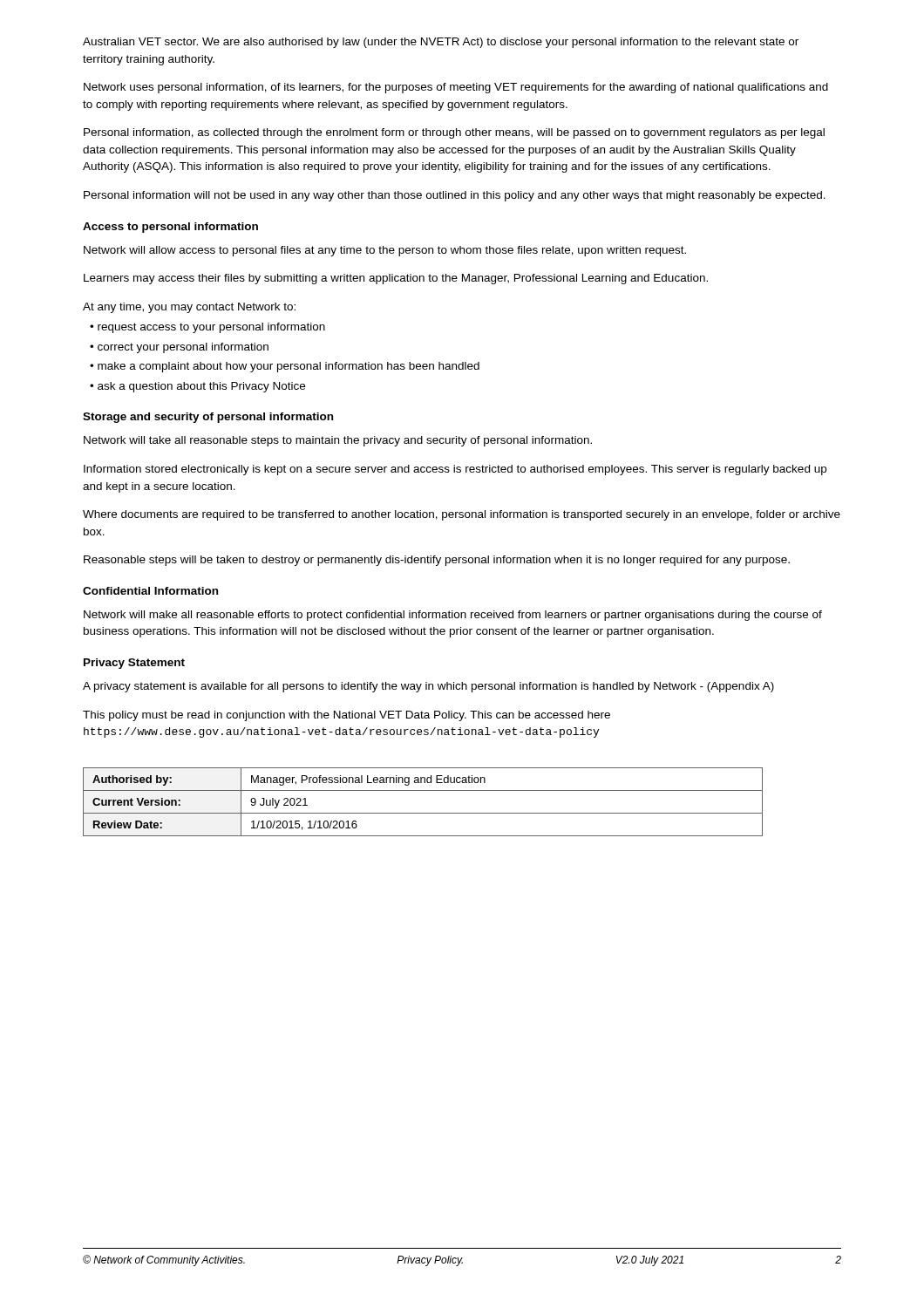Select the passage starting "• correct your"
Viewport: 924px width, 1308px height.
(179, 346)
